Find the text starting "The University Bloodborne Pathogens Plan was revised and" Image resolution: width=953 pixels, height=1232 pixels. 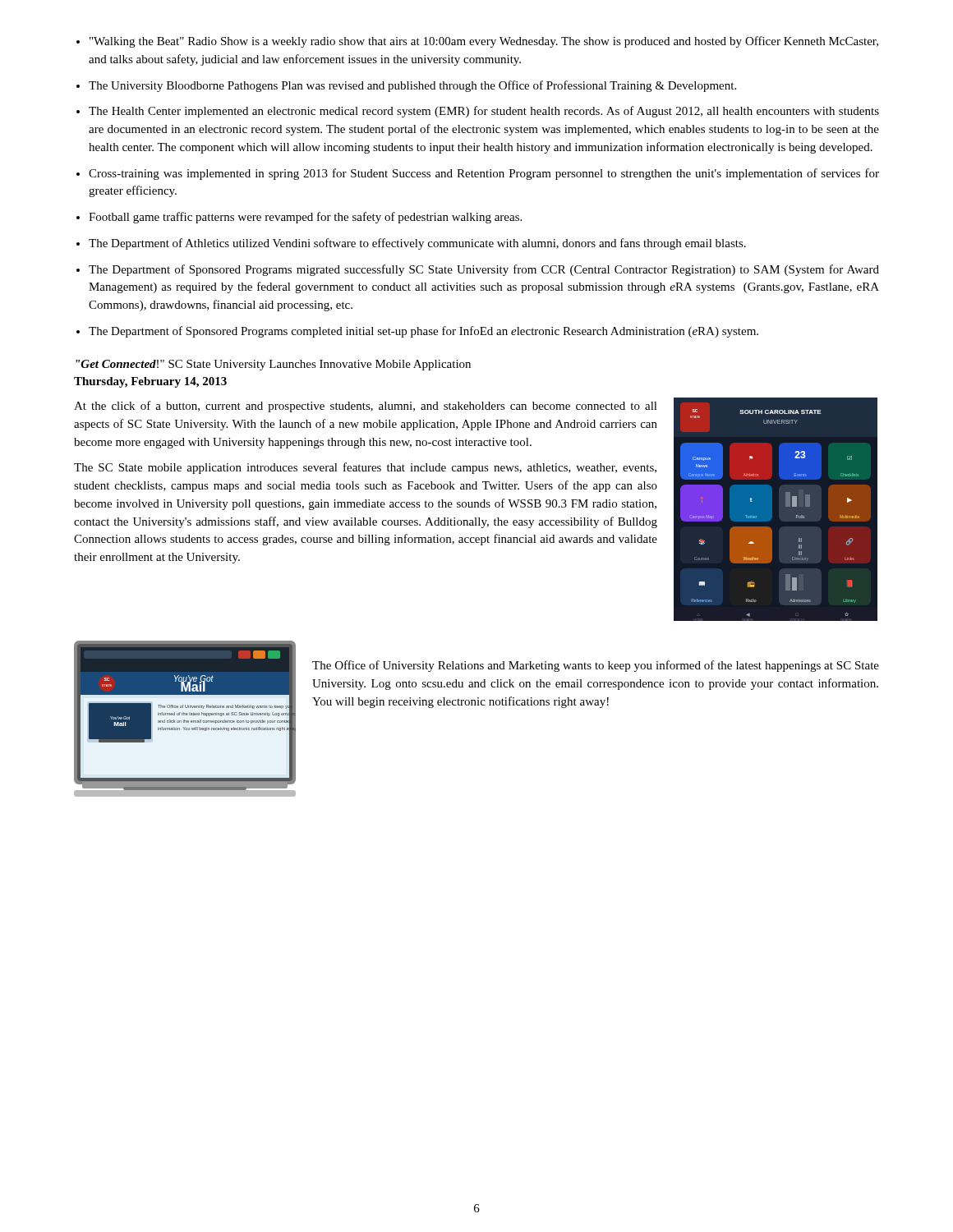pyautogui.click(x=484, y=86)
